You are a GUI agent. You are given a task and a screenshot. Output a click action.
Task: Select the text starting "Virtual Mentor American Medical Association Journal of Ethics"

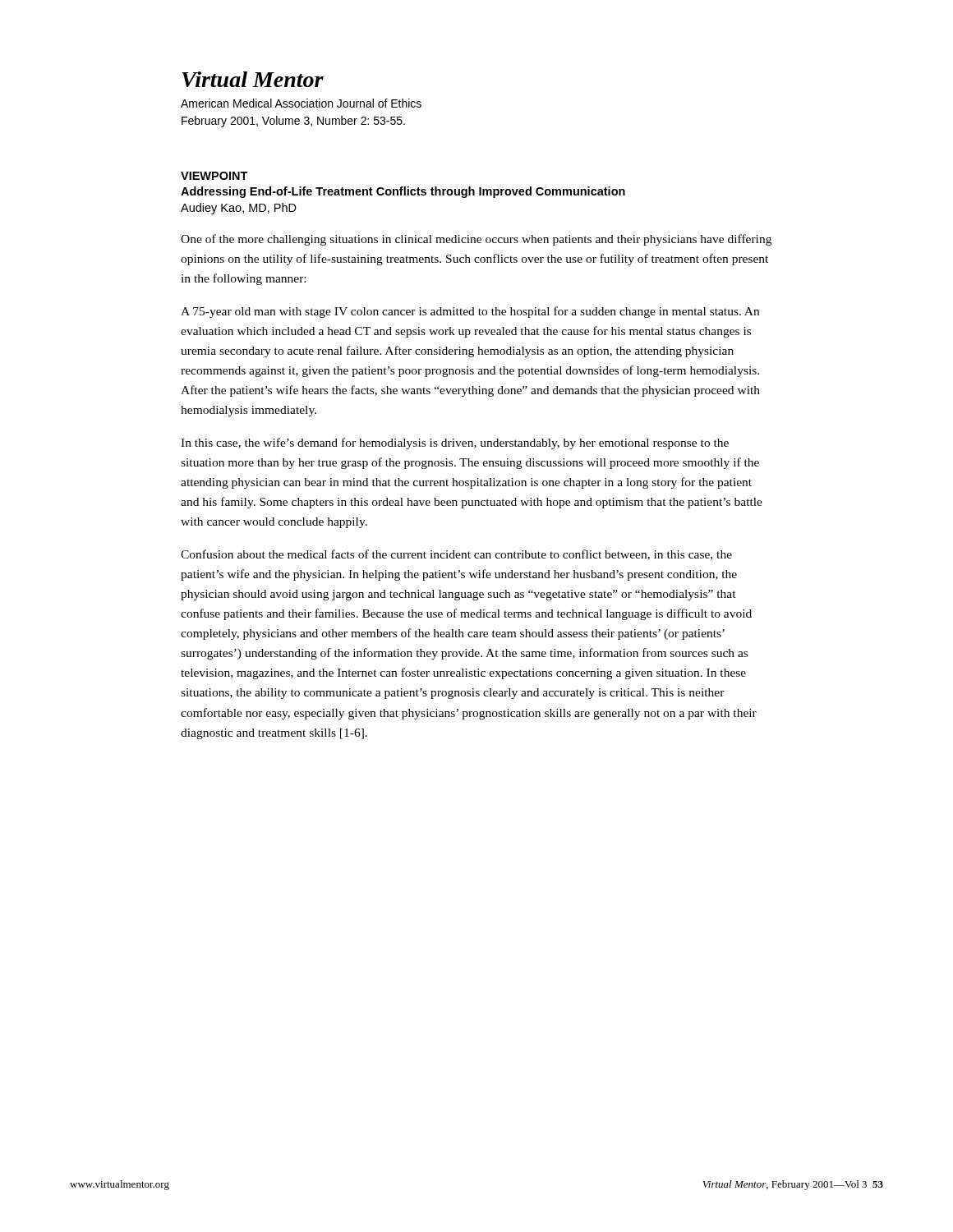pyautogui.click(x=253, y=79)
